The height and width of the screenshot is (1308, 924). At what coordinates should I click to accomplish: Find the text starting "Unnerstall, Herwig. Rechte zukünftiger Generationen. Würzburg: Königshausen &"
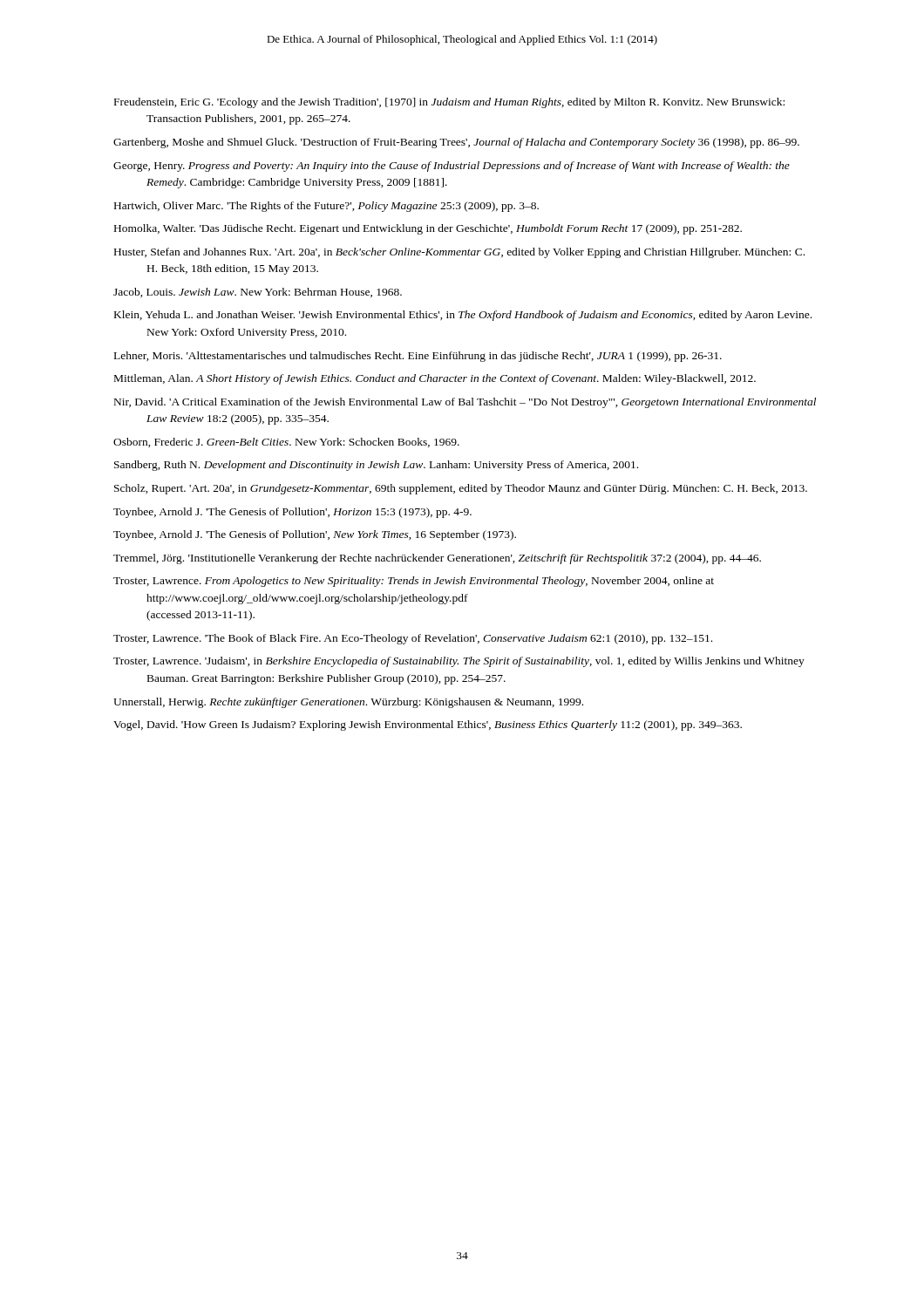pos(349,701)
